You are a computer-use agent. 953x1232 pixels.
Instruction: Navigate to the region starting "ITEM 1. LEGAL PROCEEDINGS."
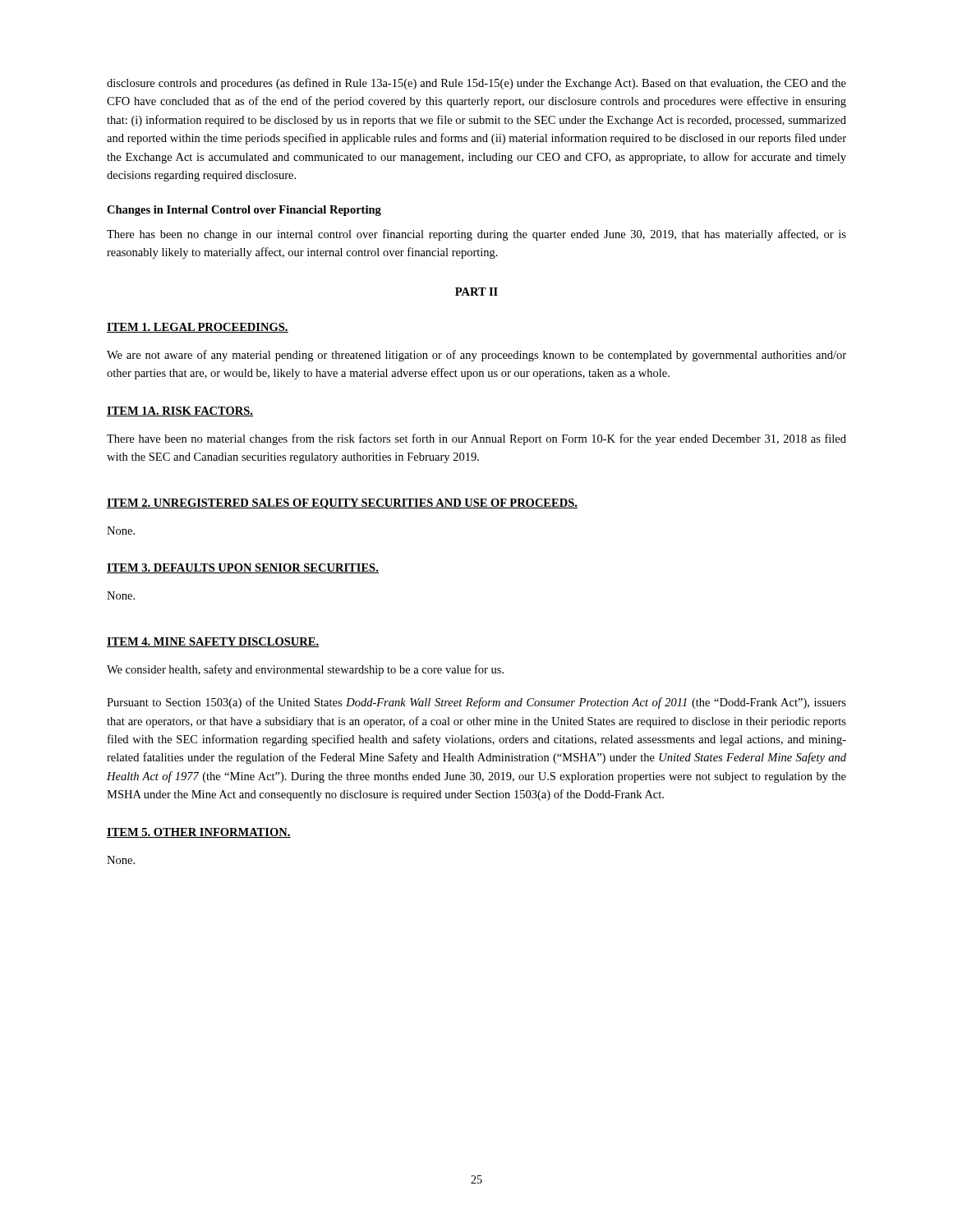(197, 327)
